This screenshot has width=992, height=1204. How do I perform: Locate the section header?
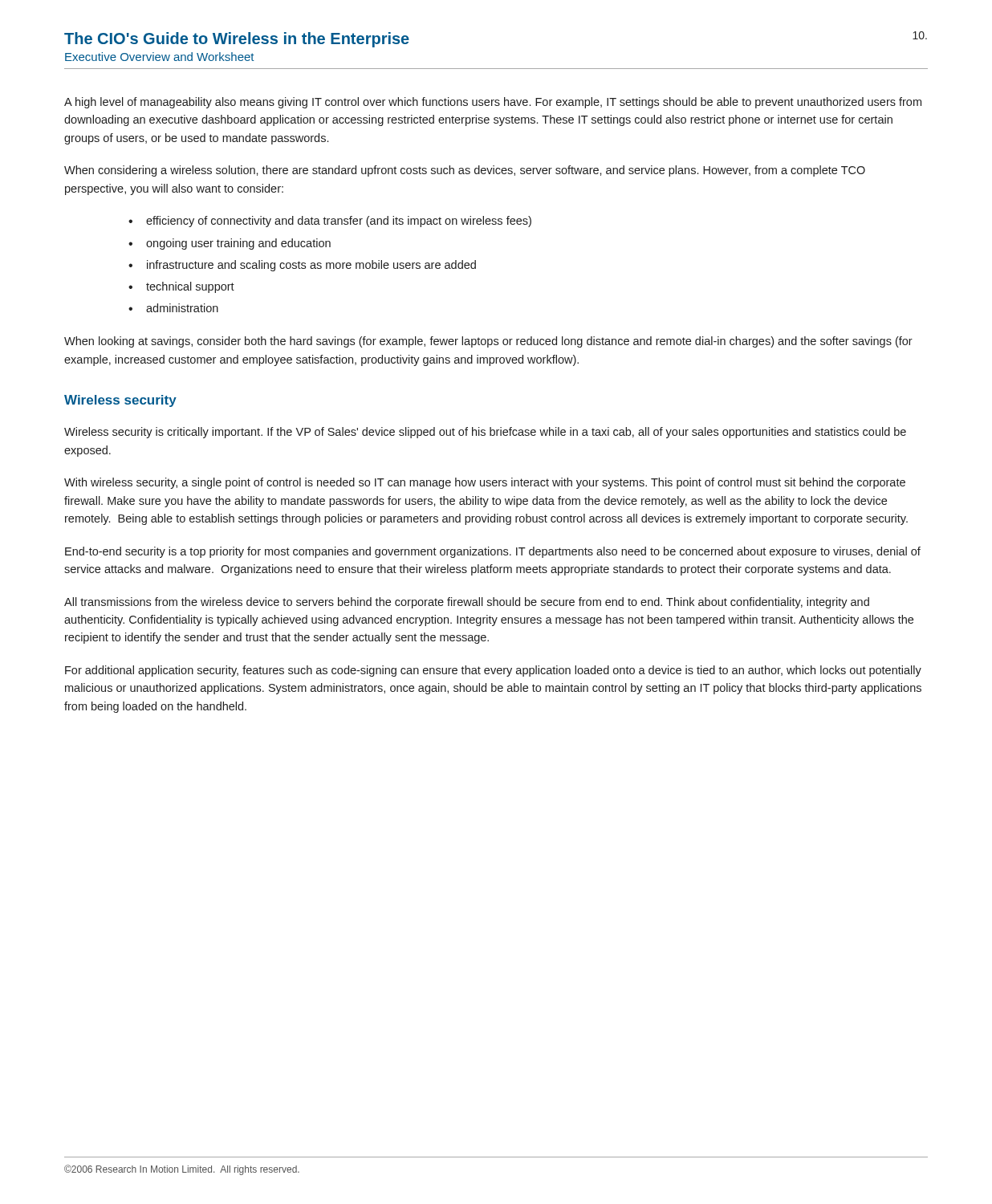120,400
